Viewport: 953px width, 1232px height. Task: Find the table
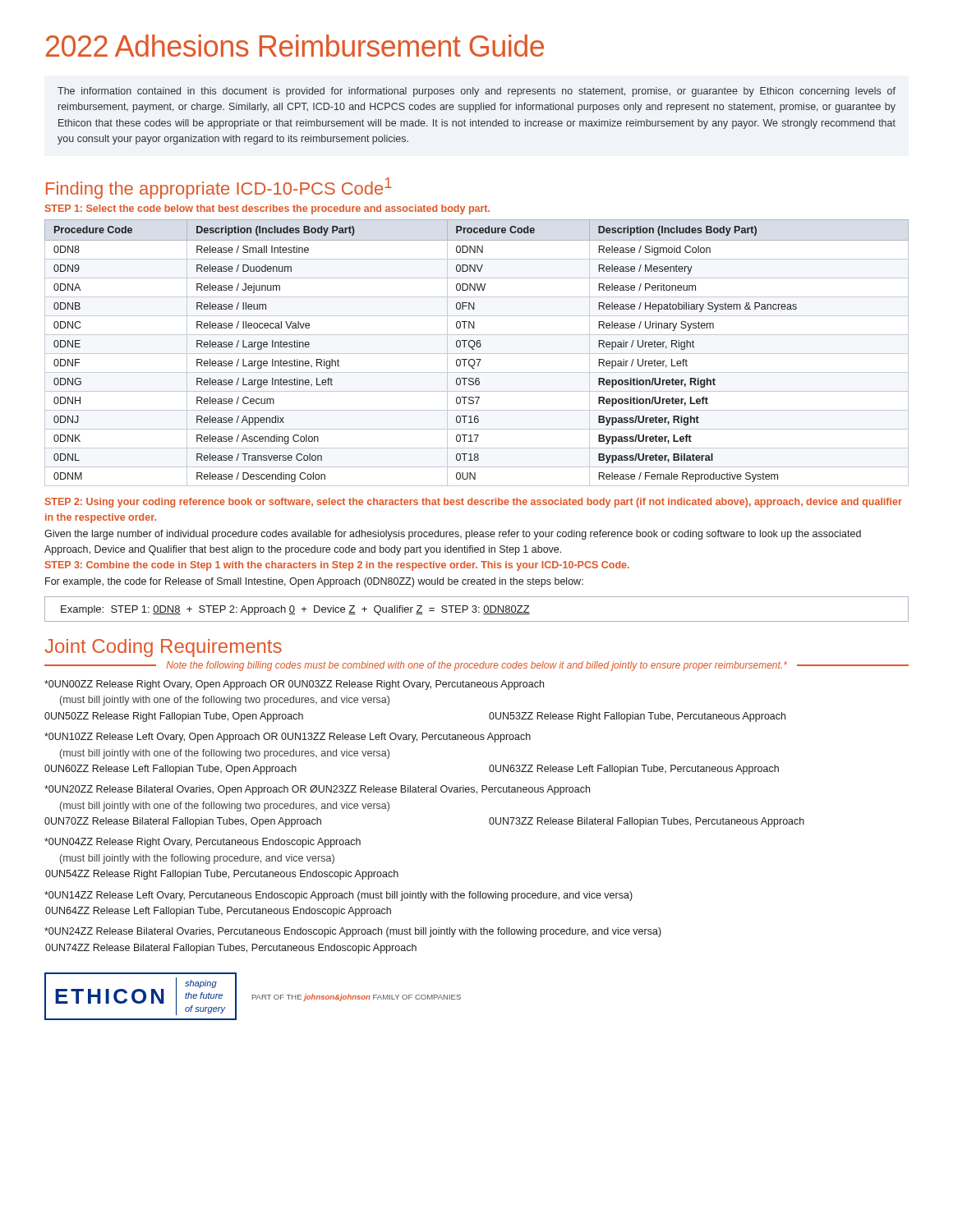476,353
